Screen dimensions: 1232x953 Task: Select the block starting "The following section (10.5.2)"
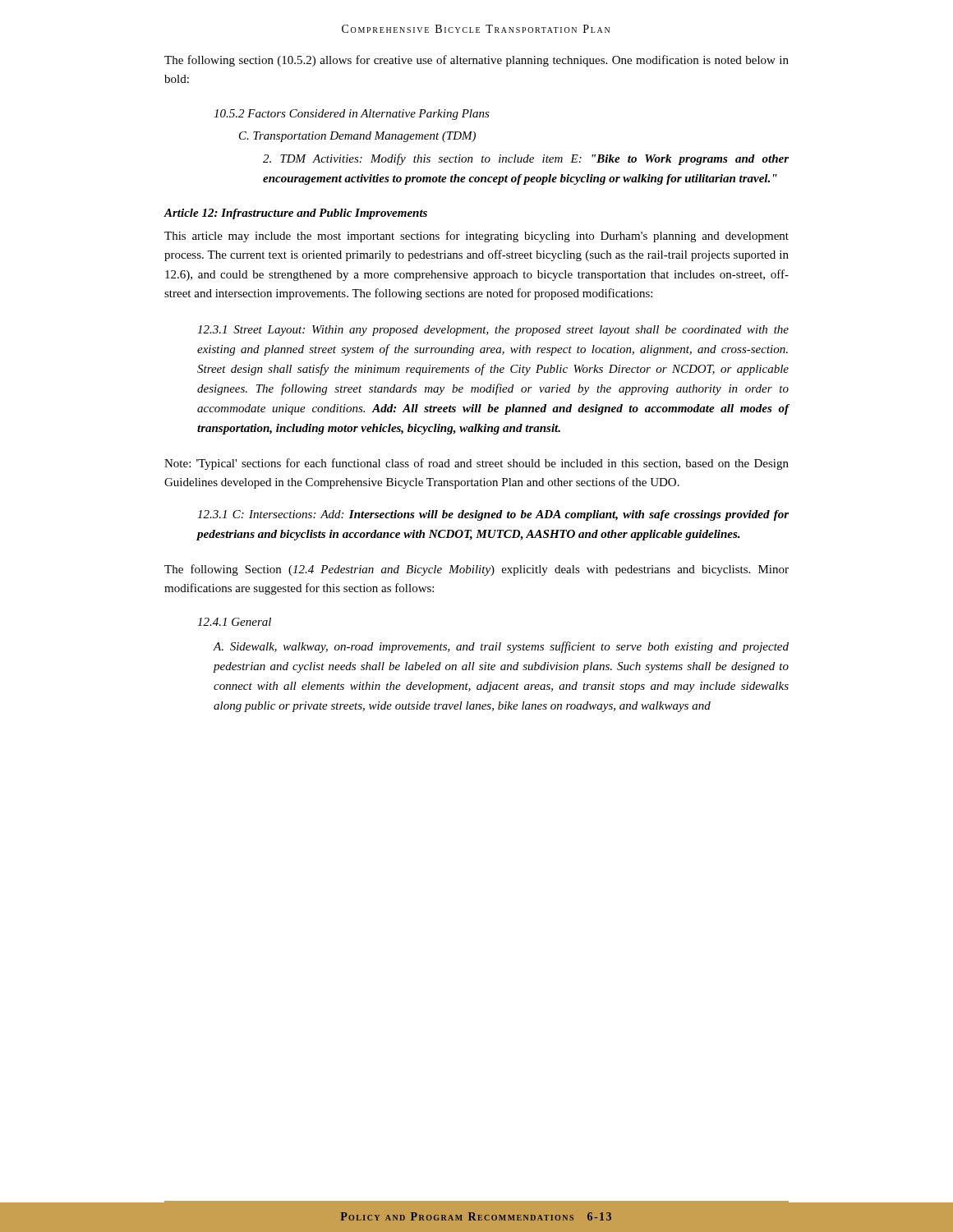point(476,69)
